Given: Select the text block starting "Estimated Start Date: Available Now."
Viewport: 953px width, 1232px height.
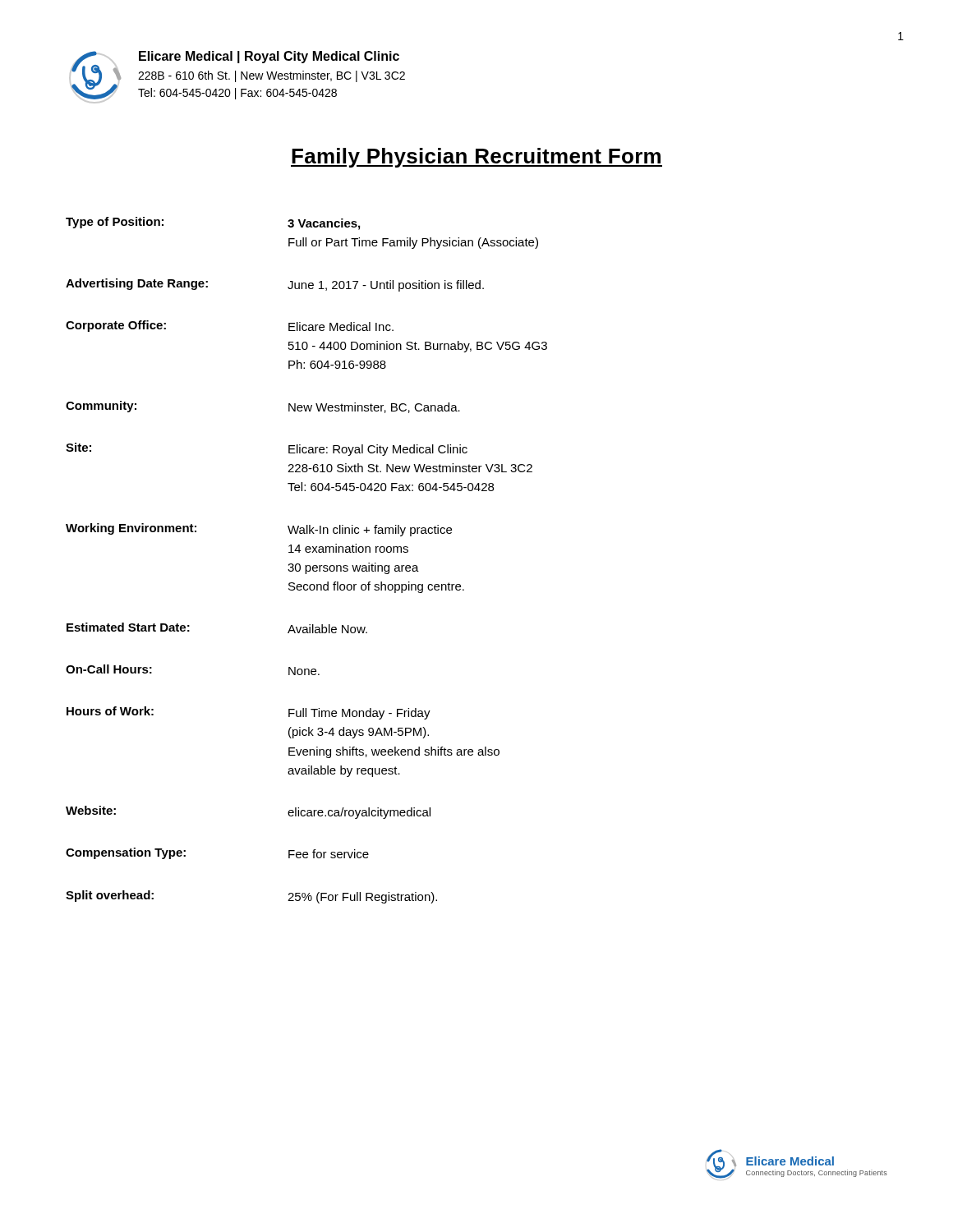Looking at the screenshot, I should click(x=132, y=628).
